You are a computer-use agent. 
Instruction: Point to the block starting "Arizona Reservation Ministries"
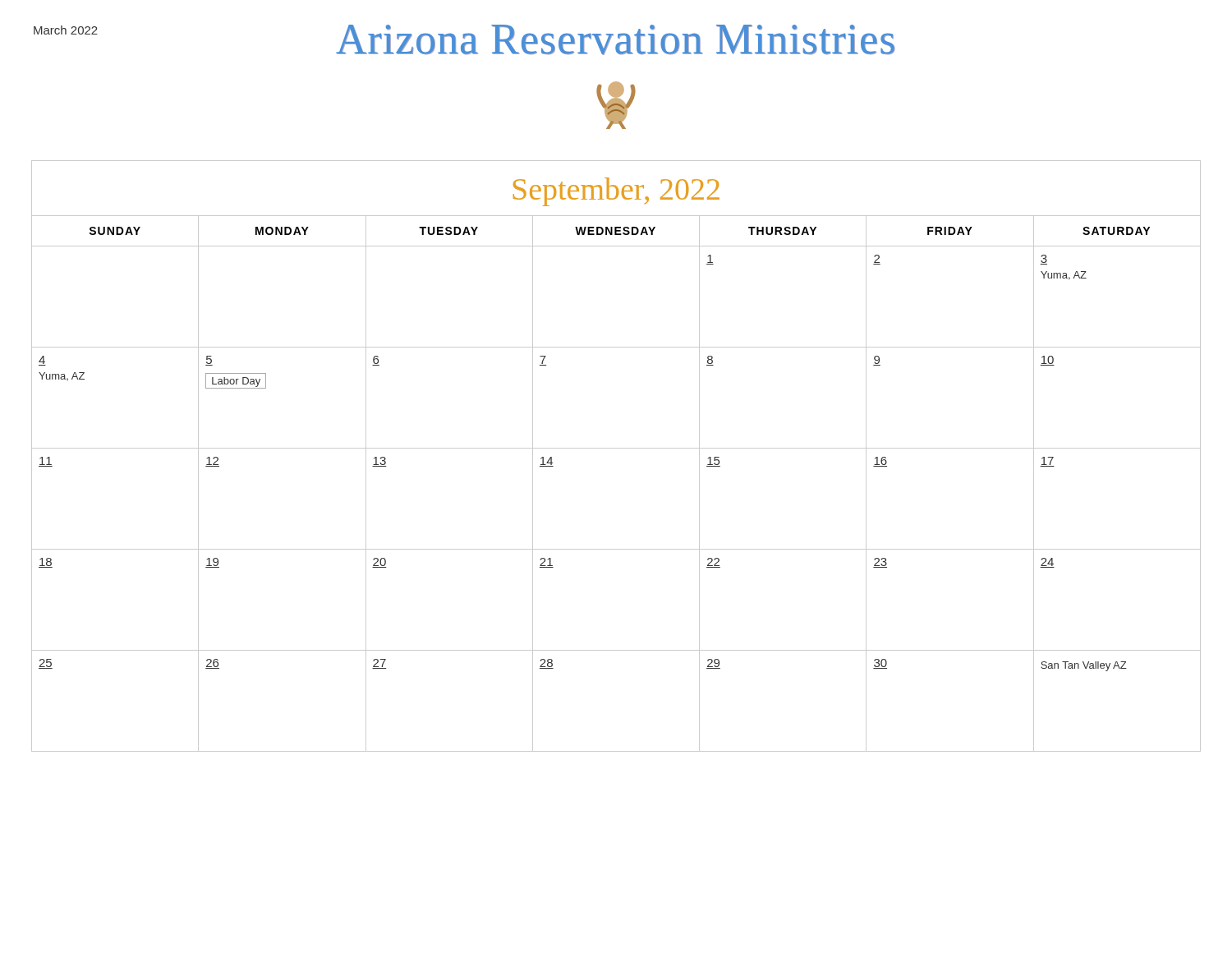(616, 39)
